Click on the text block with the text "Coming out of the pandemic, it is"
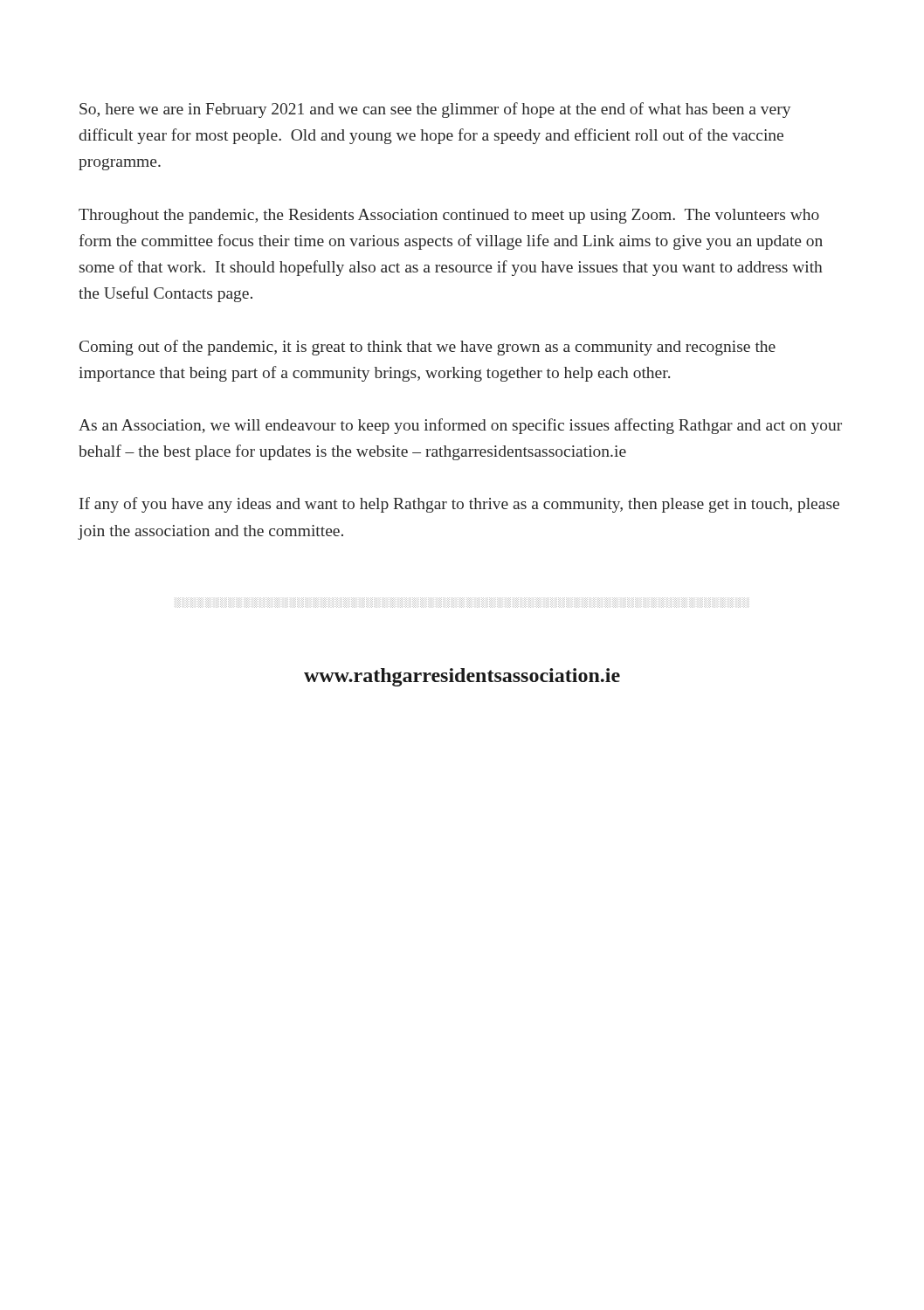 427,359
